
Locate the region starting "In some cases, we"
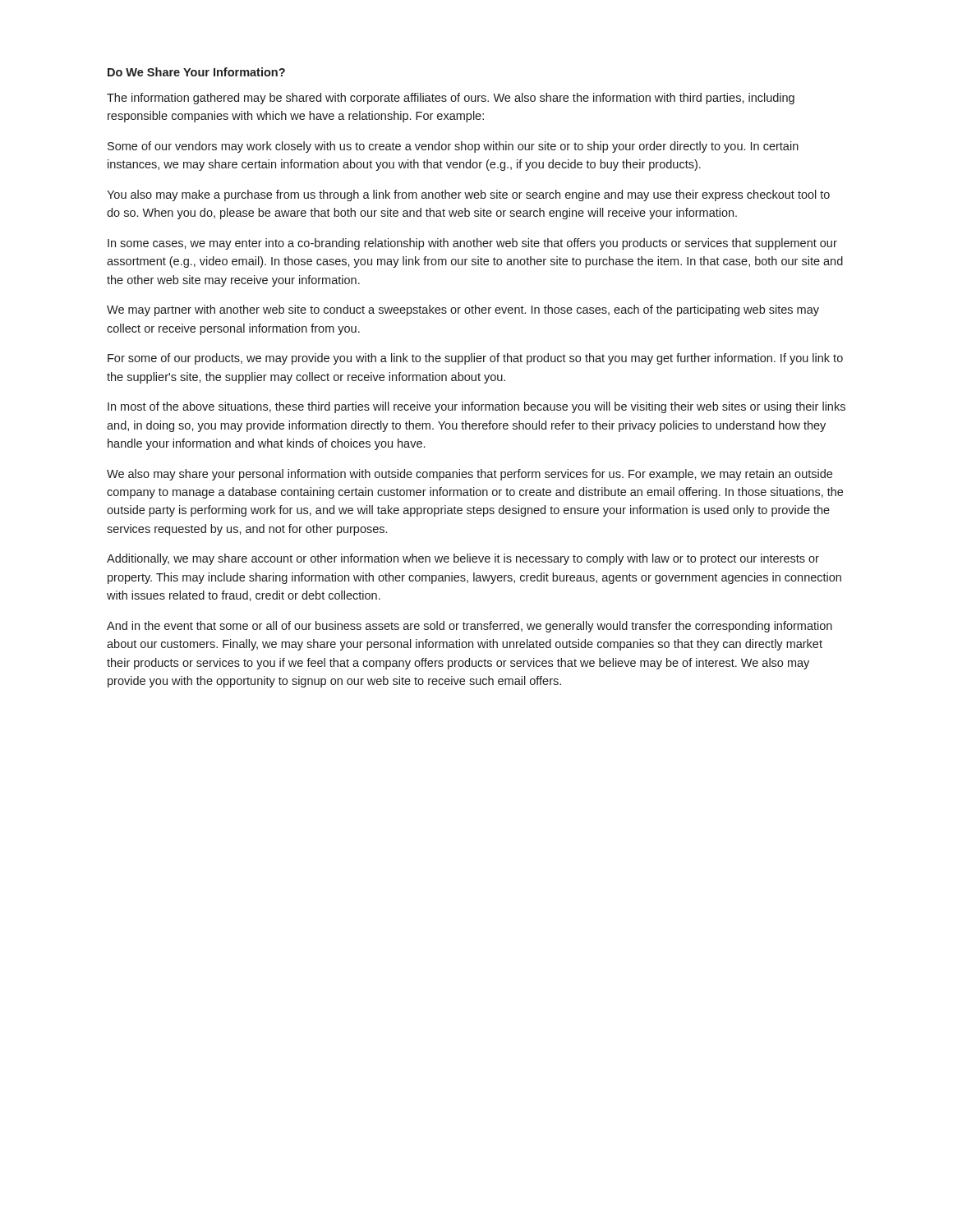coord(475,261)
